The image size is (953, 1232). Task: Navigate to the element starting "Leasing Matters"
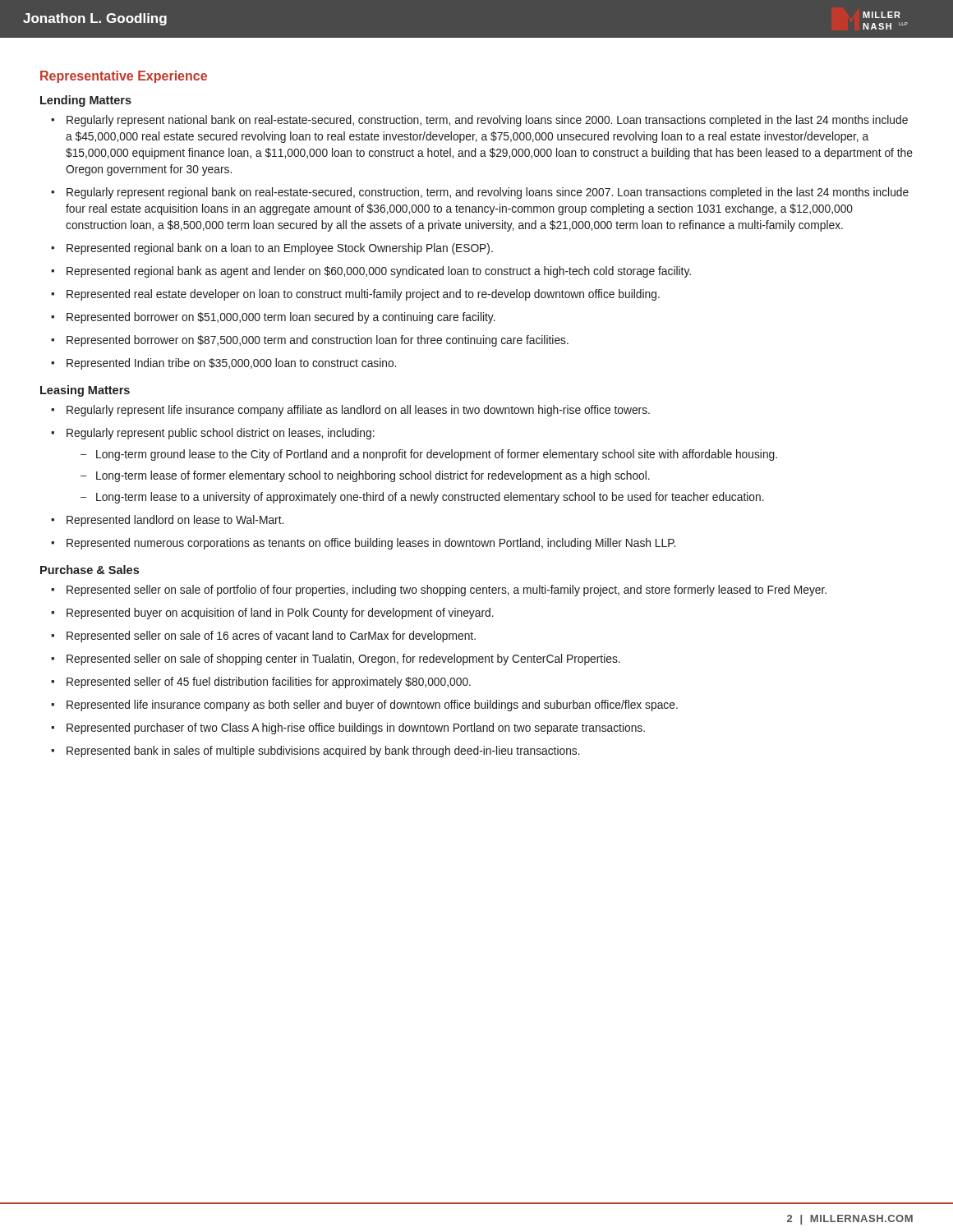[85, 390]
